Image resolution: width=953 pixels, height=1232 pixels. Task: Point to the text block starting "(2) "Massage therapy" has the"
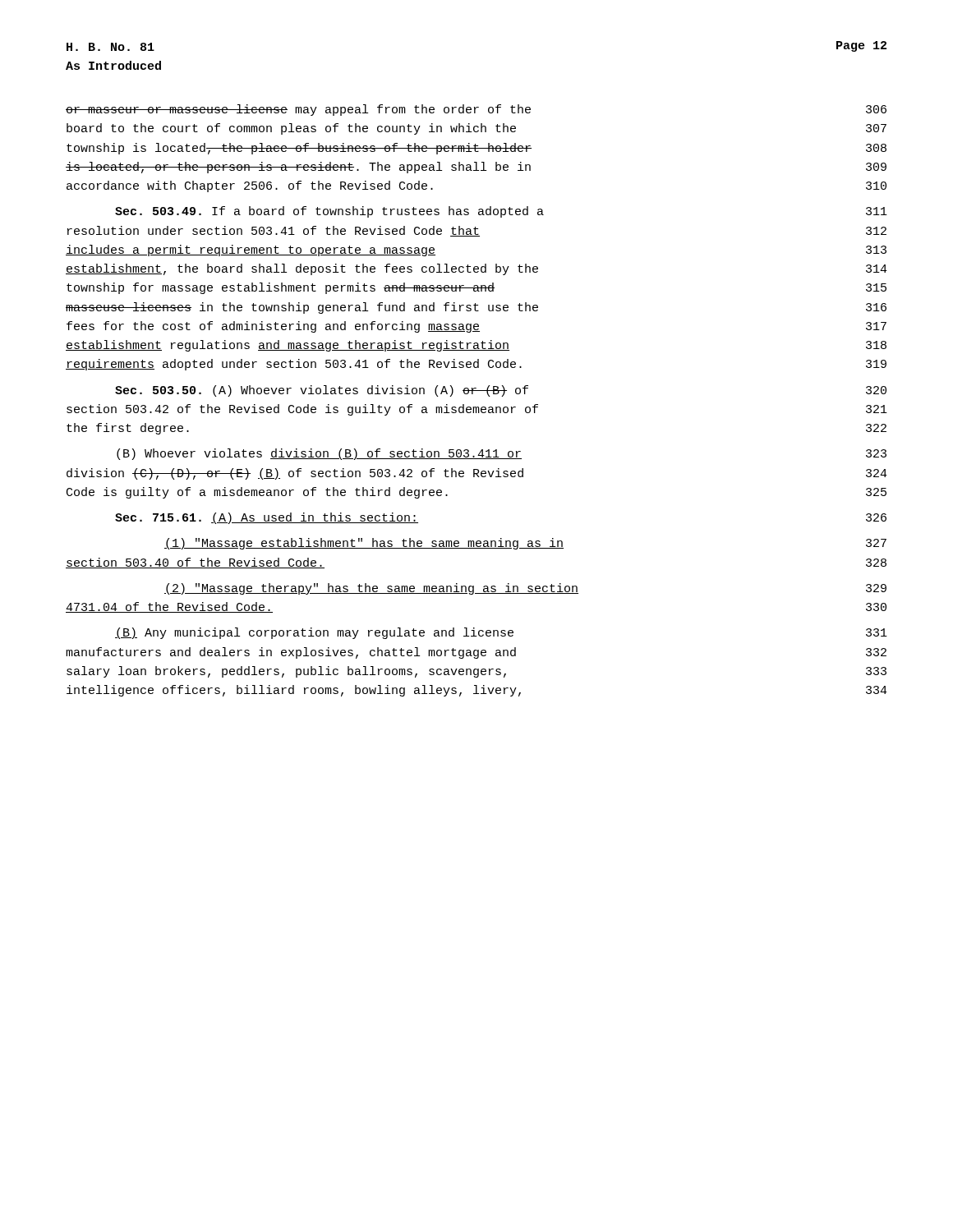476,599
